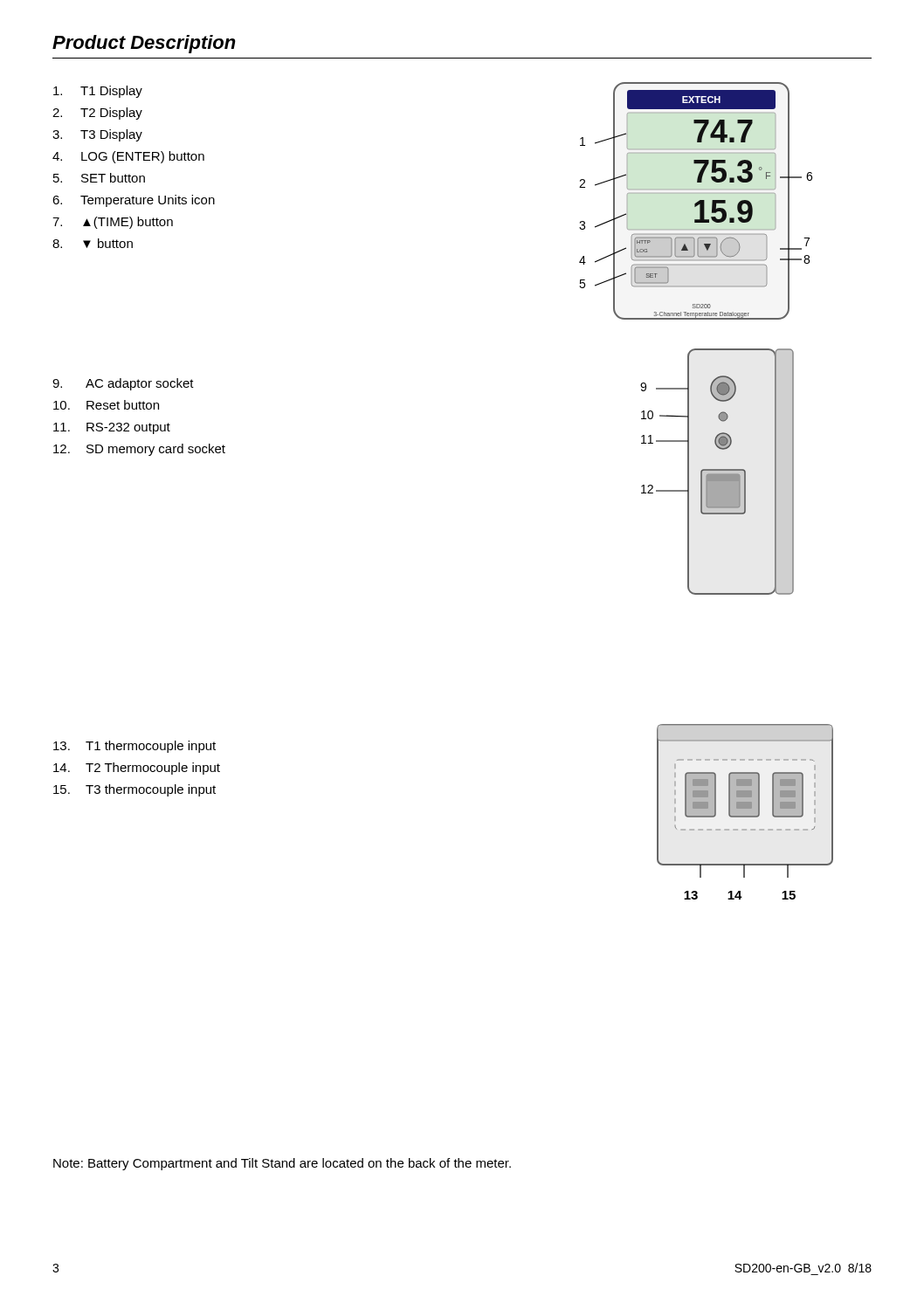Viewport: 924px width, 1310px height.
Task: Select the list item with the text "5.SET button"
Action: 99,178
